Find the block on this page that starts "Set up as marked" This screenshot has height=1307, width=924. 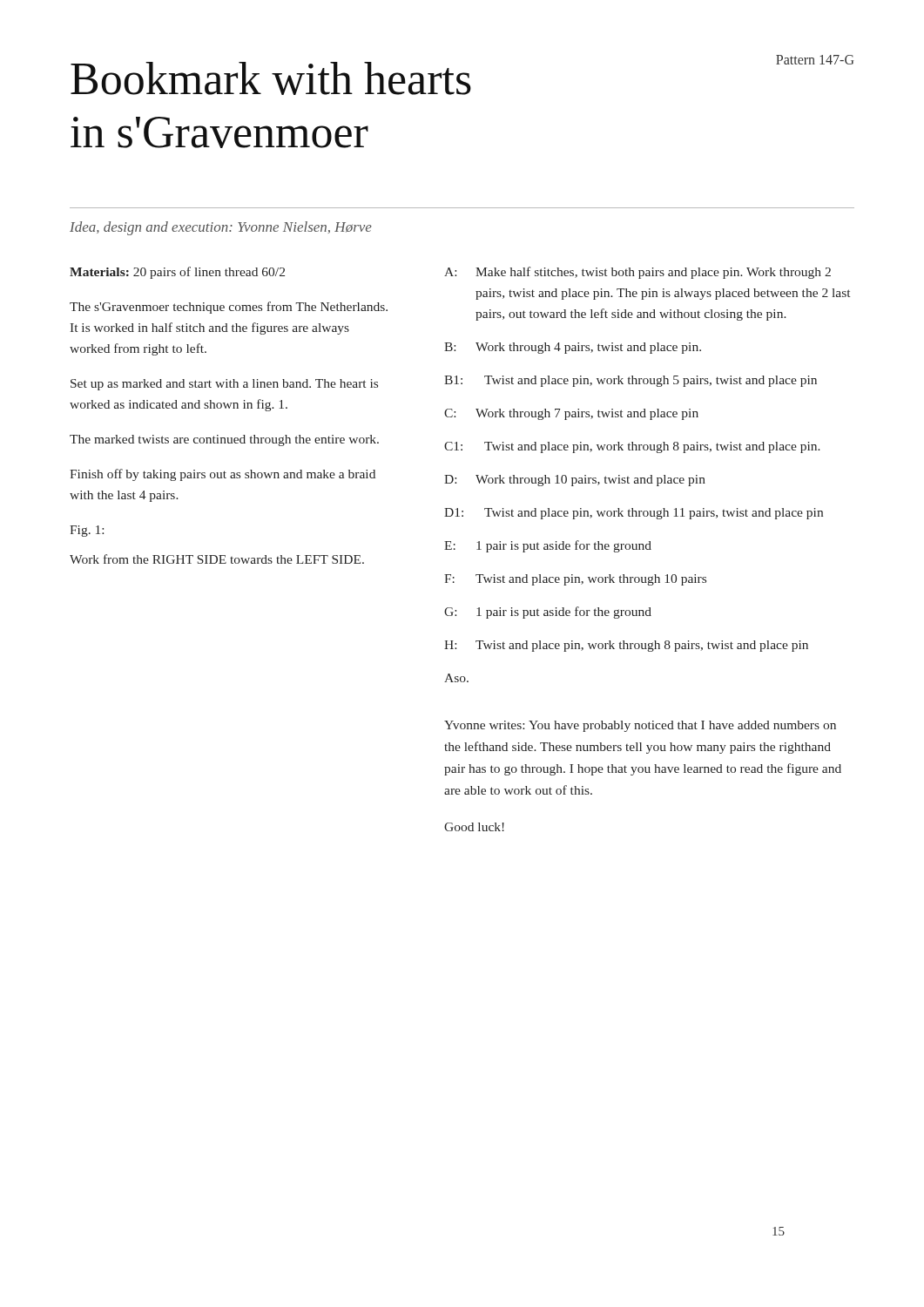coord(224,393)
